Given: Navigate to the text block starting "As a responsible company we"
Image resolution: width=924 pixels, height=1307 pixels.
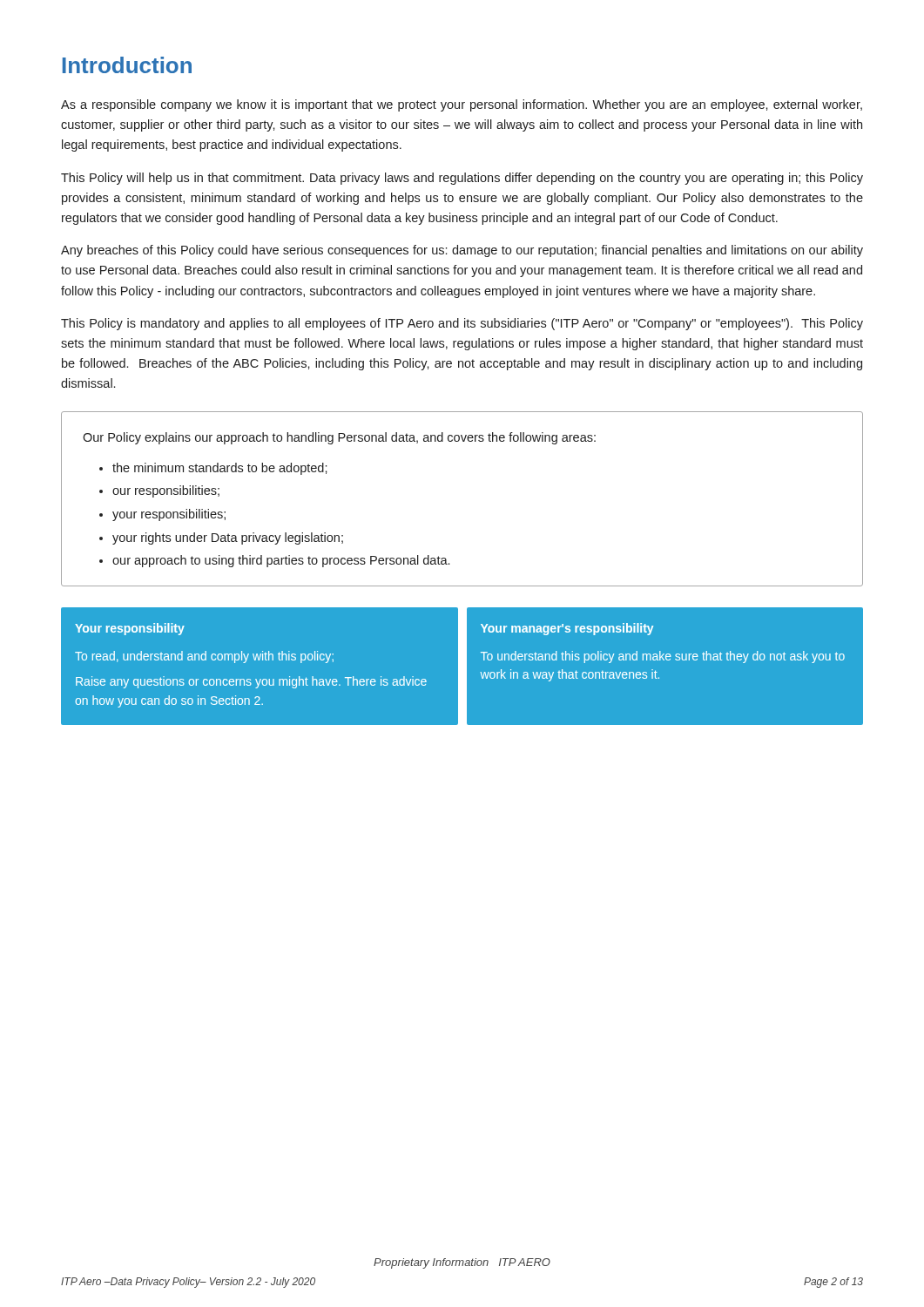Looking at the screenshot, I should (462, 125).
